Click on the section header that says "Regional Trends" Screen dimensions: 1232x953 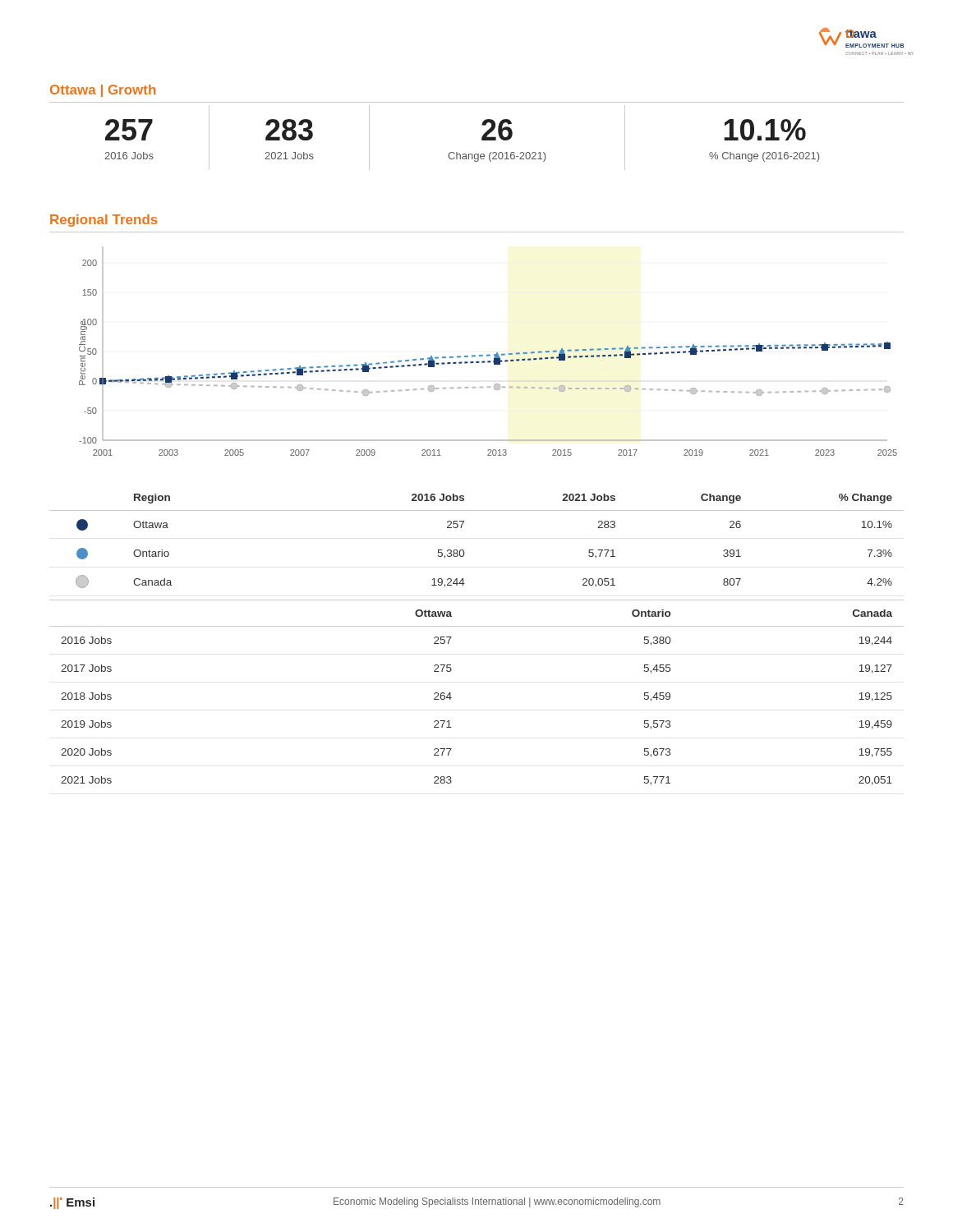coord(104,220)
